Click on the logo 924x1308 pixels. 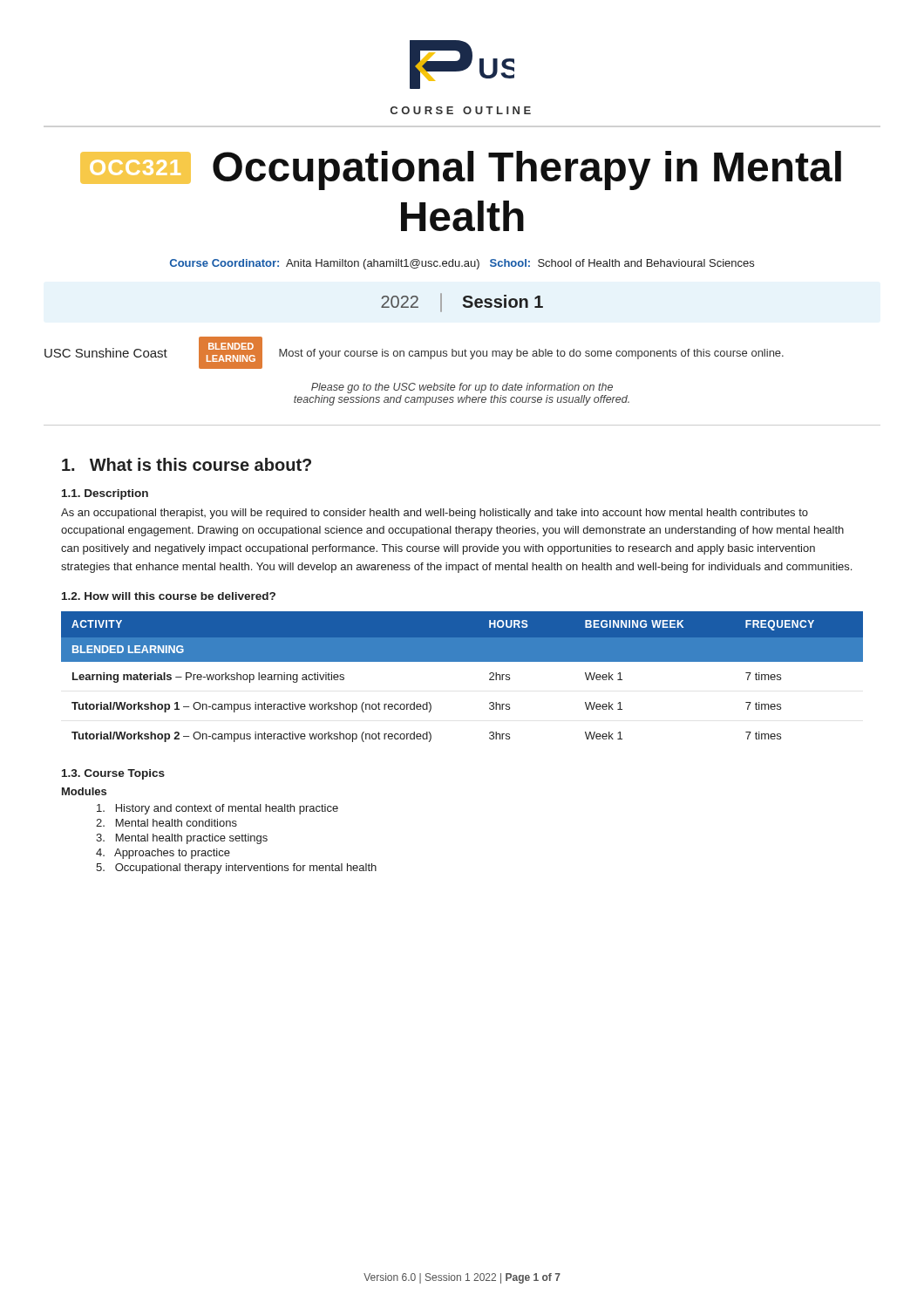(x=462, y=49)
